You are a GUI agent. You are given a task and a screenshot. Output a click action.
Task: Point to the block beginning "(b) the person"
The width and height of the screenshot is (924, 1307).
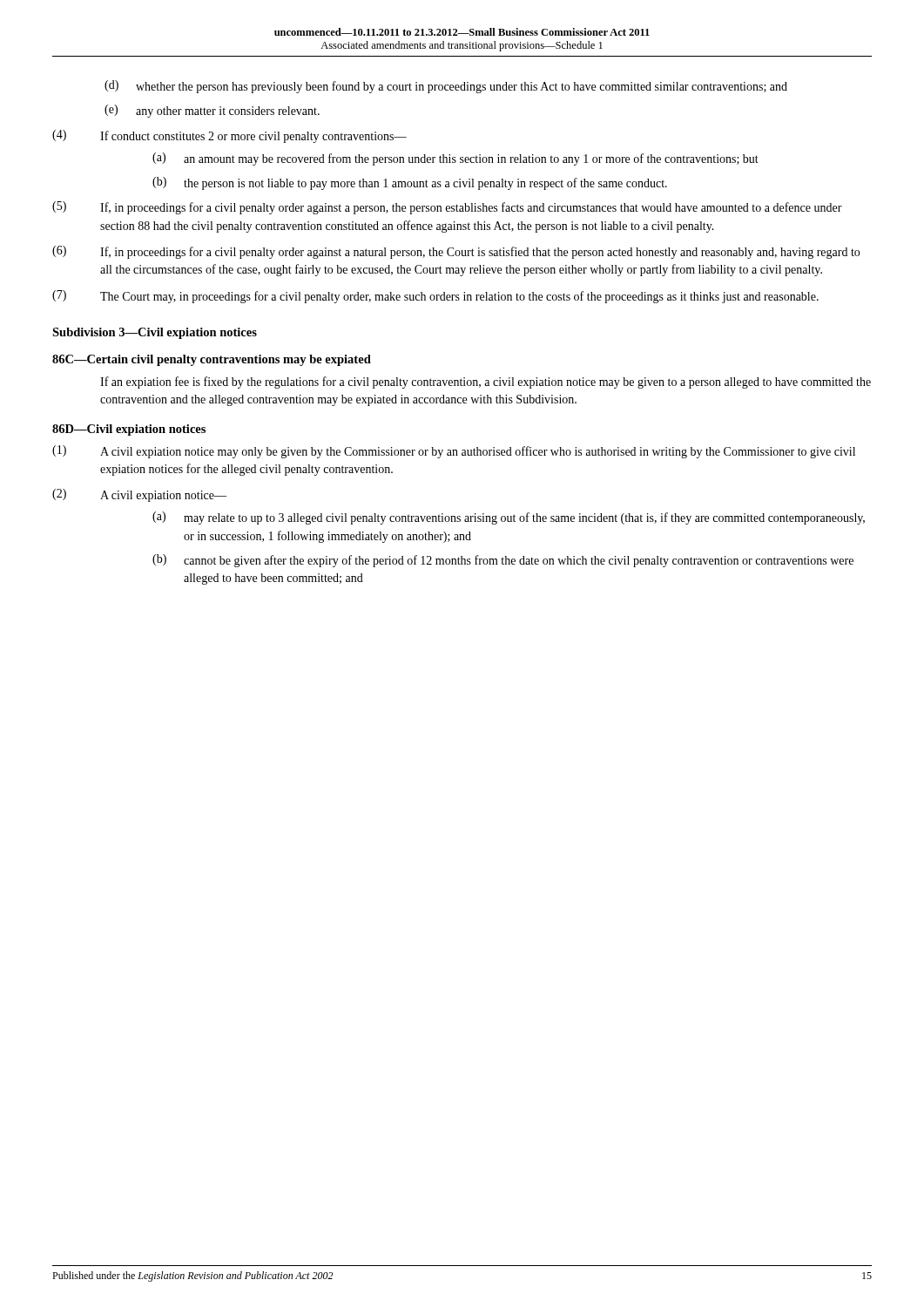[x=512, y=184]
